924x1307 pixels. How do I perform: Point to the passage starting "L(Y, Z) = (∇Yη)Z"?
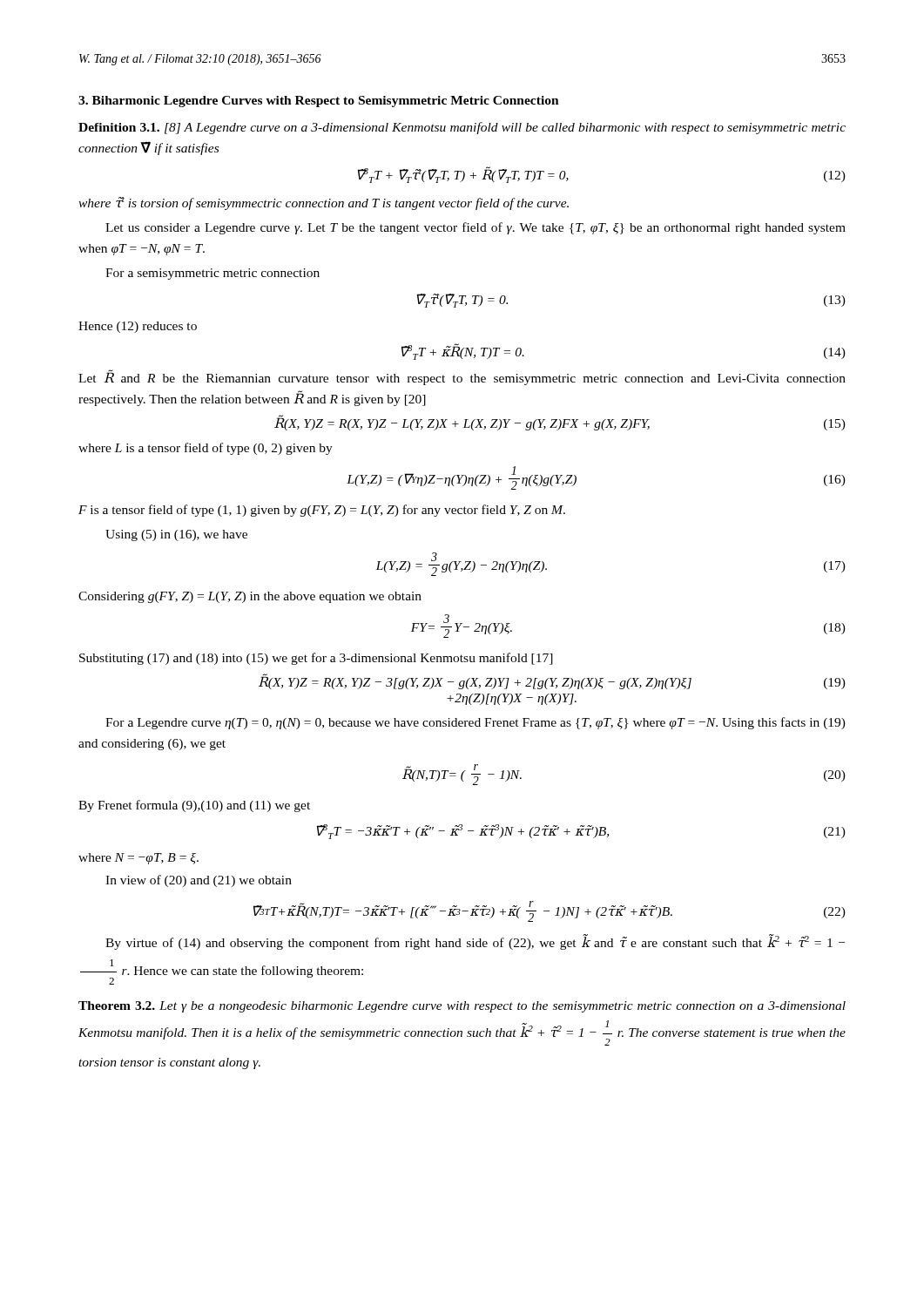(x=459, y=478)
